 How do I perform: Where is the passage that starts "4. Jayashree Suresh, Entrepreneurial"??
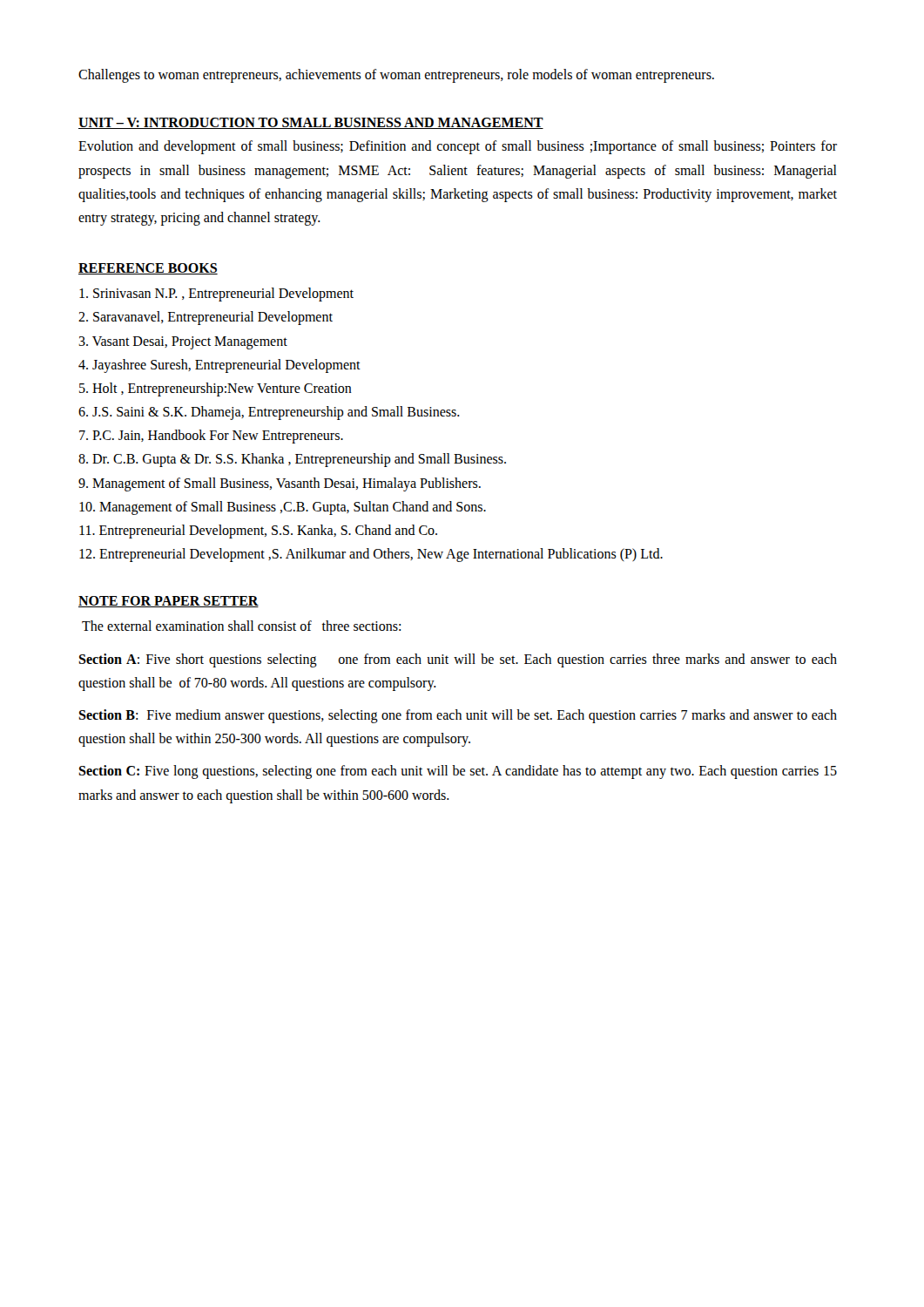(x=219, y=364)
